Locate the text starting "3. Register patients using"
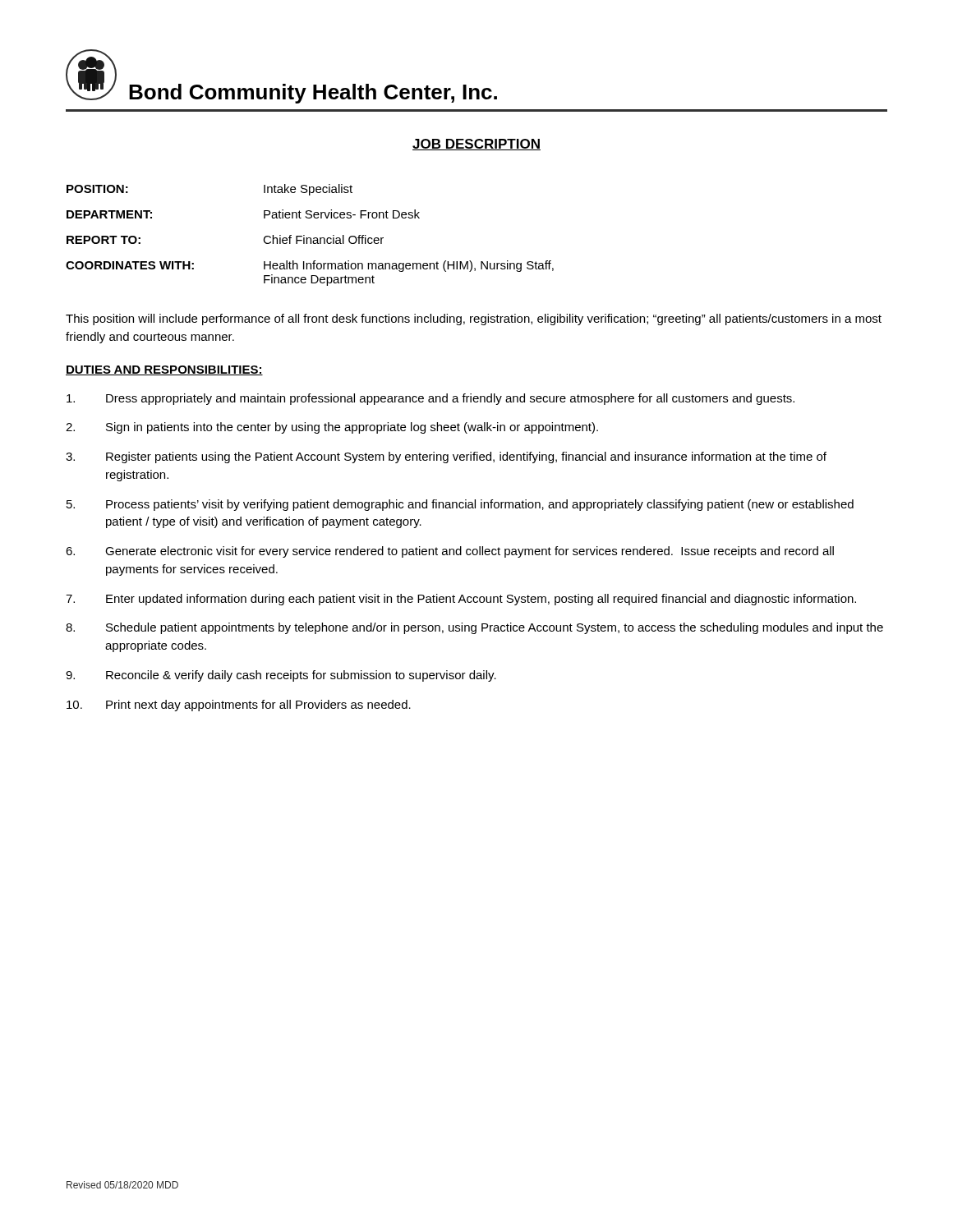The image size is (953, 1232). (476, 465)
